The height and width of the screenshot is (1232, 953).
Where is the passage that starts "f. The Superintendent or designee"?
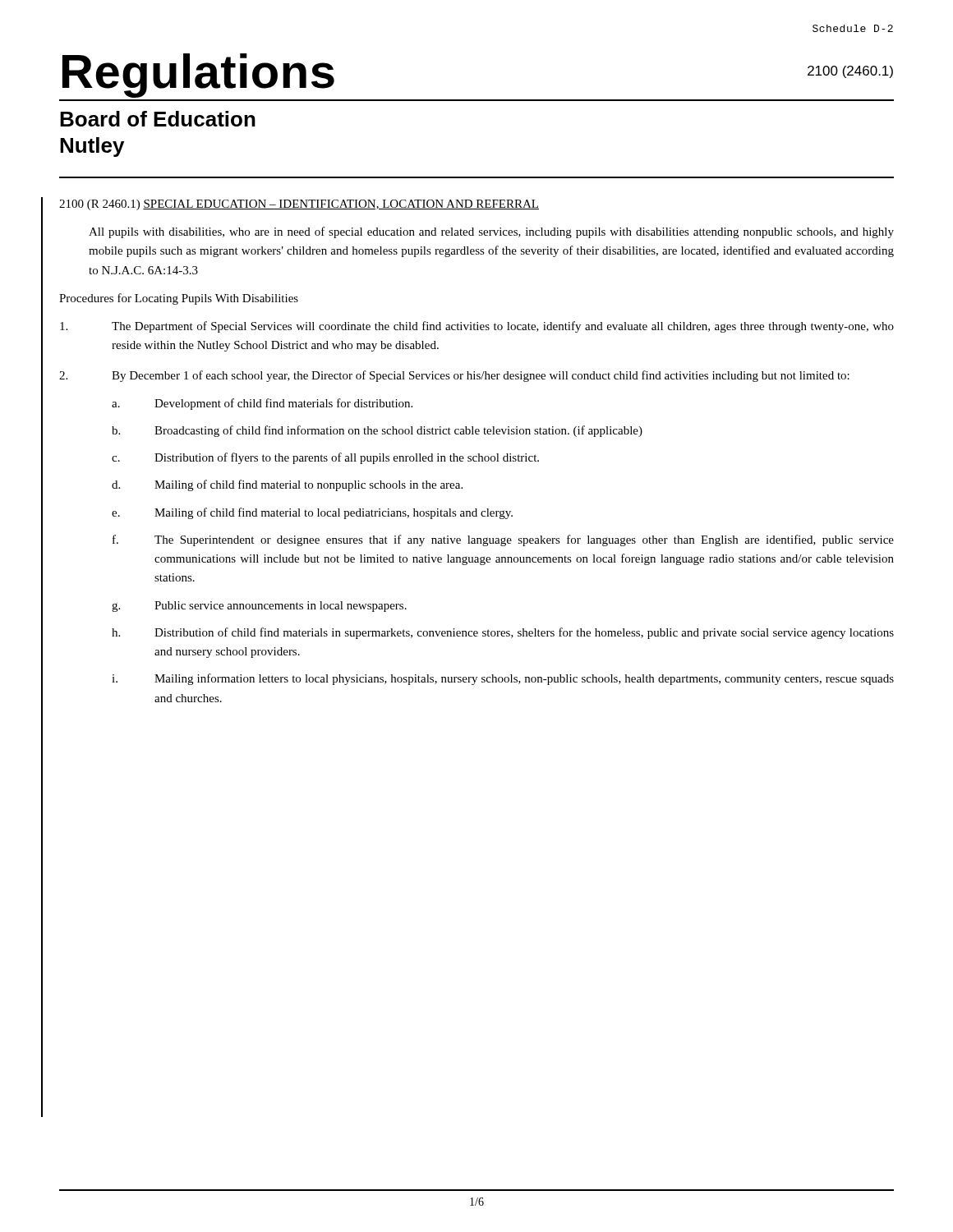pos(503,559)
